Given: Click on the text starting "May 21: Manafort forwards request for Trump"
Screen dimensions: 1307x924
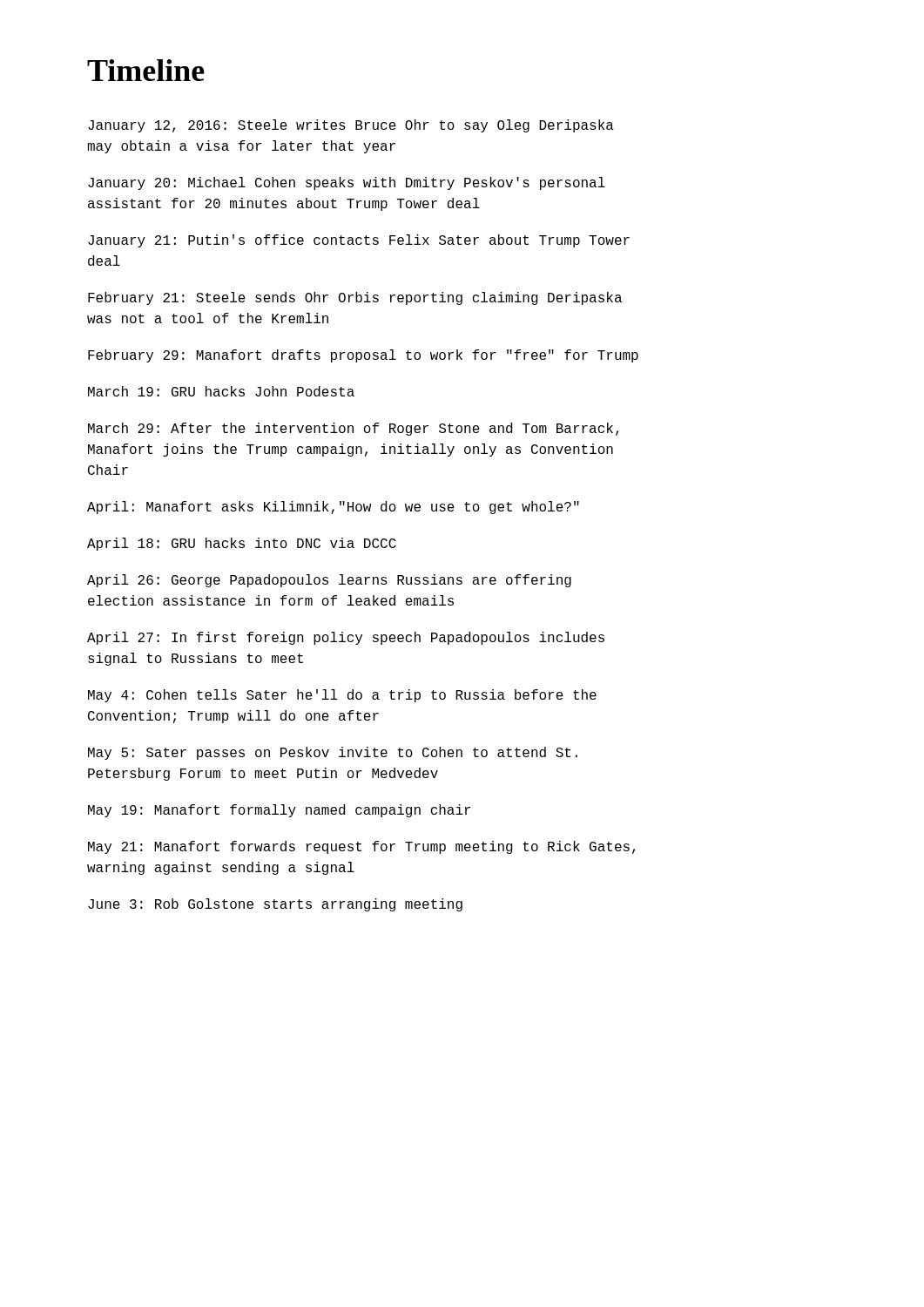Looking at the screenshot, I should point(363,858).
